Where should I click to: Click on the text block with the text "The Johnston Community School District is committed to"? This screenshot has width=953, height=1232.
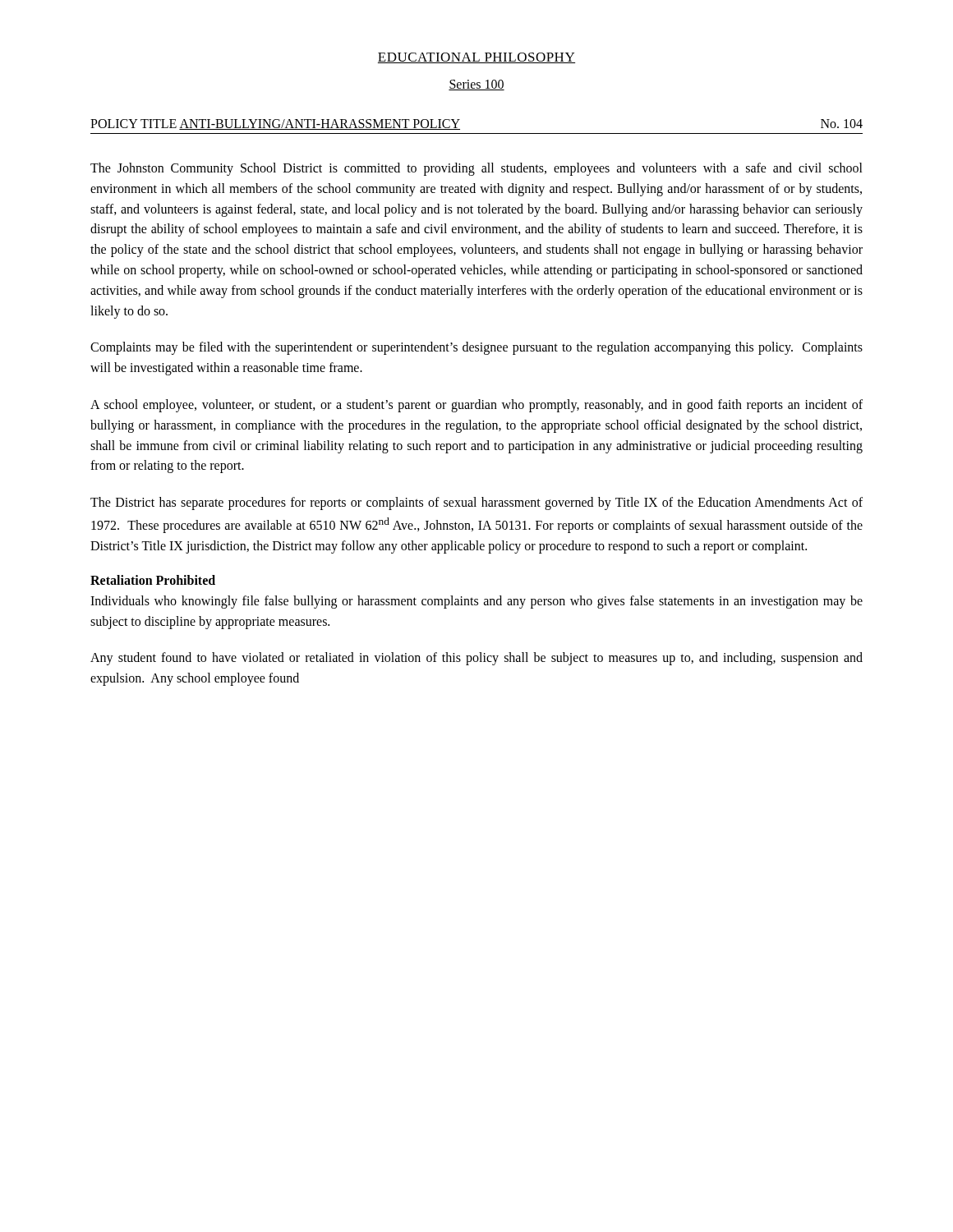pos(476,239)
